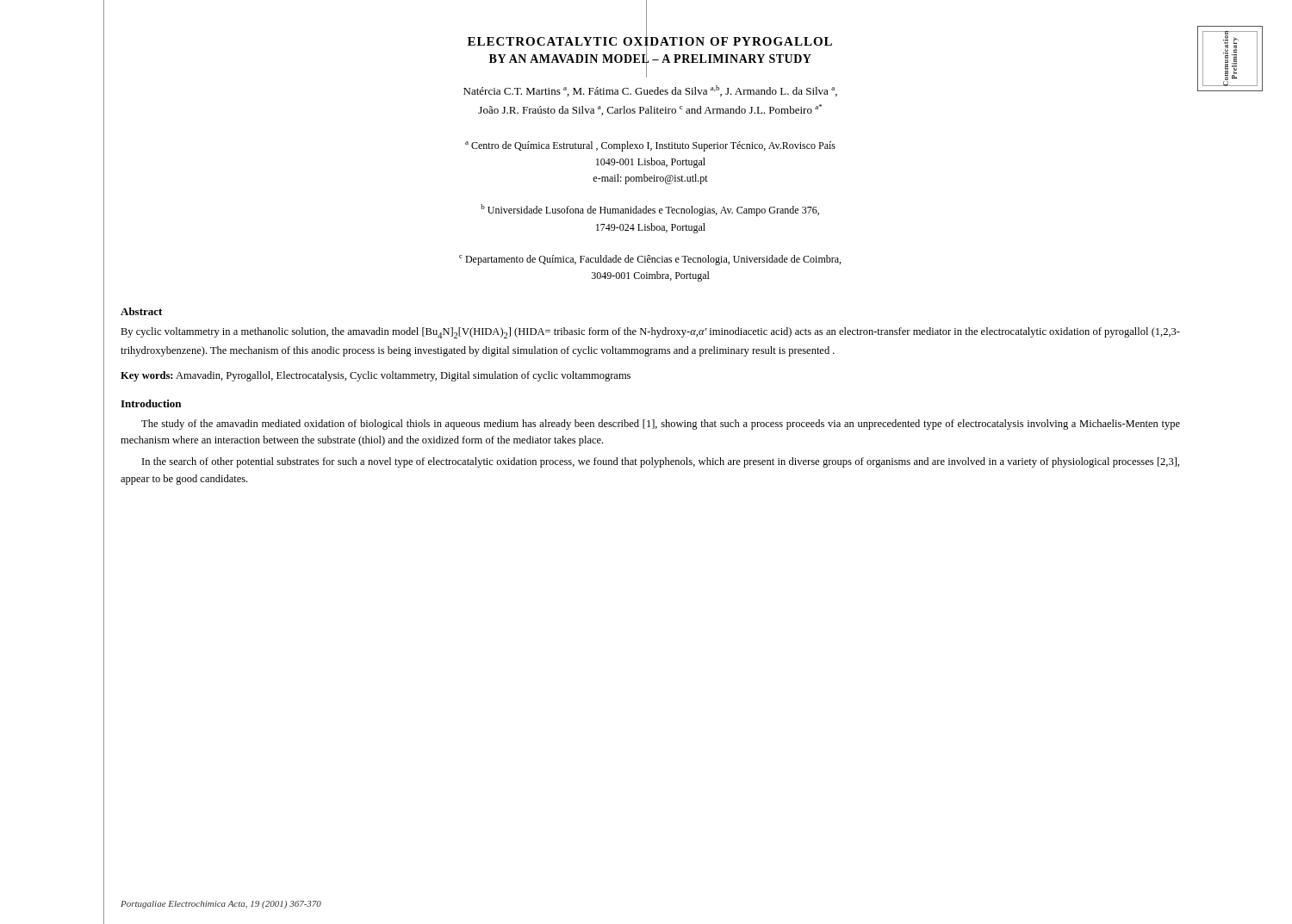Select the text block containing "c Departamento de"
Screen dimensions: 924x1292
[x=650, y=266]
